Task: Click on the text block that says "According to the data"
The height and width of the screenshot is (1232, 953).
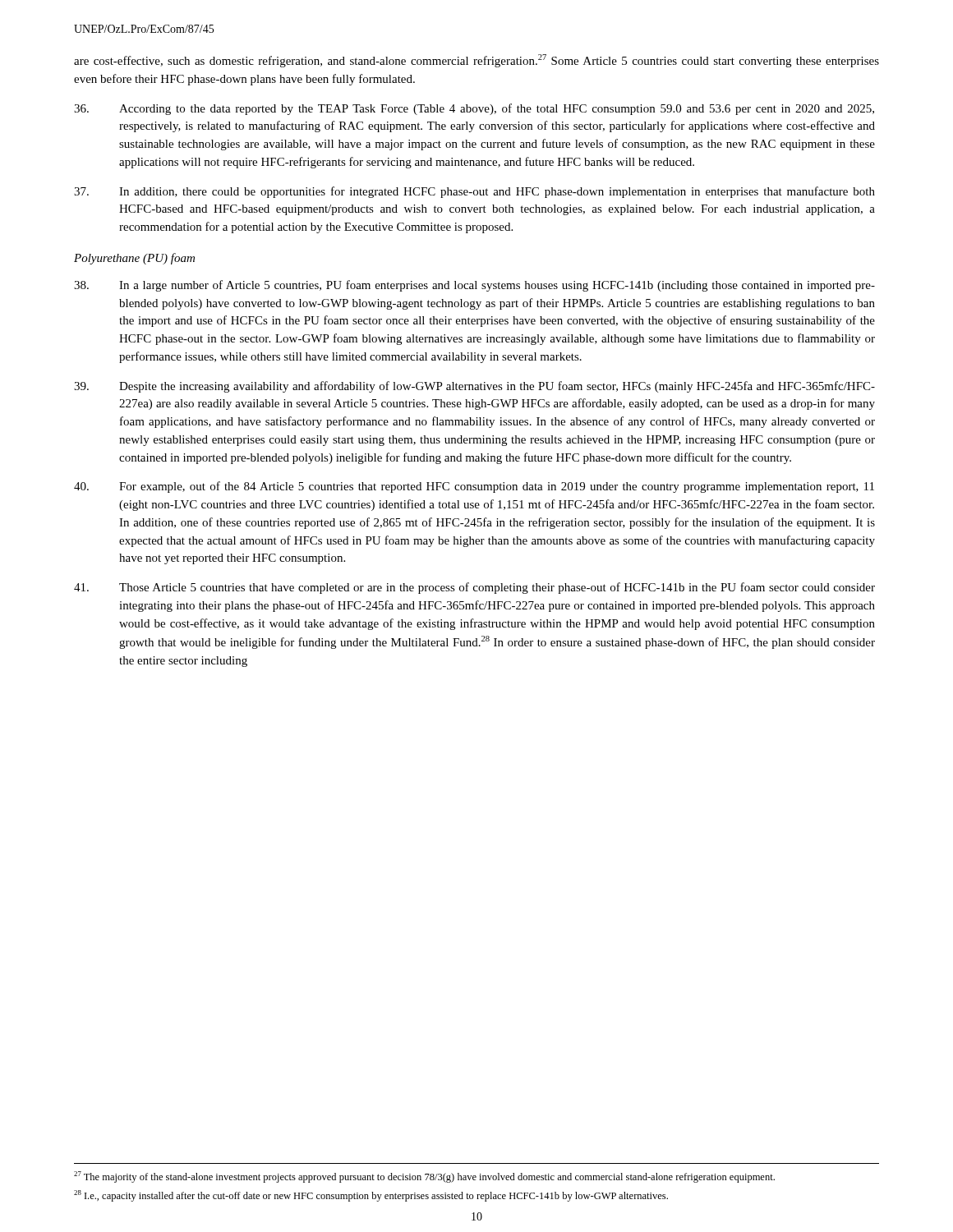Action: point(476,136)
